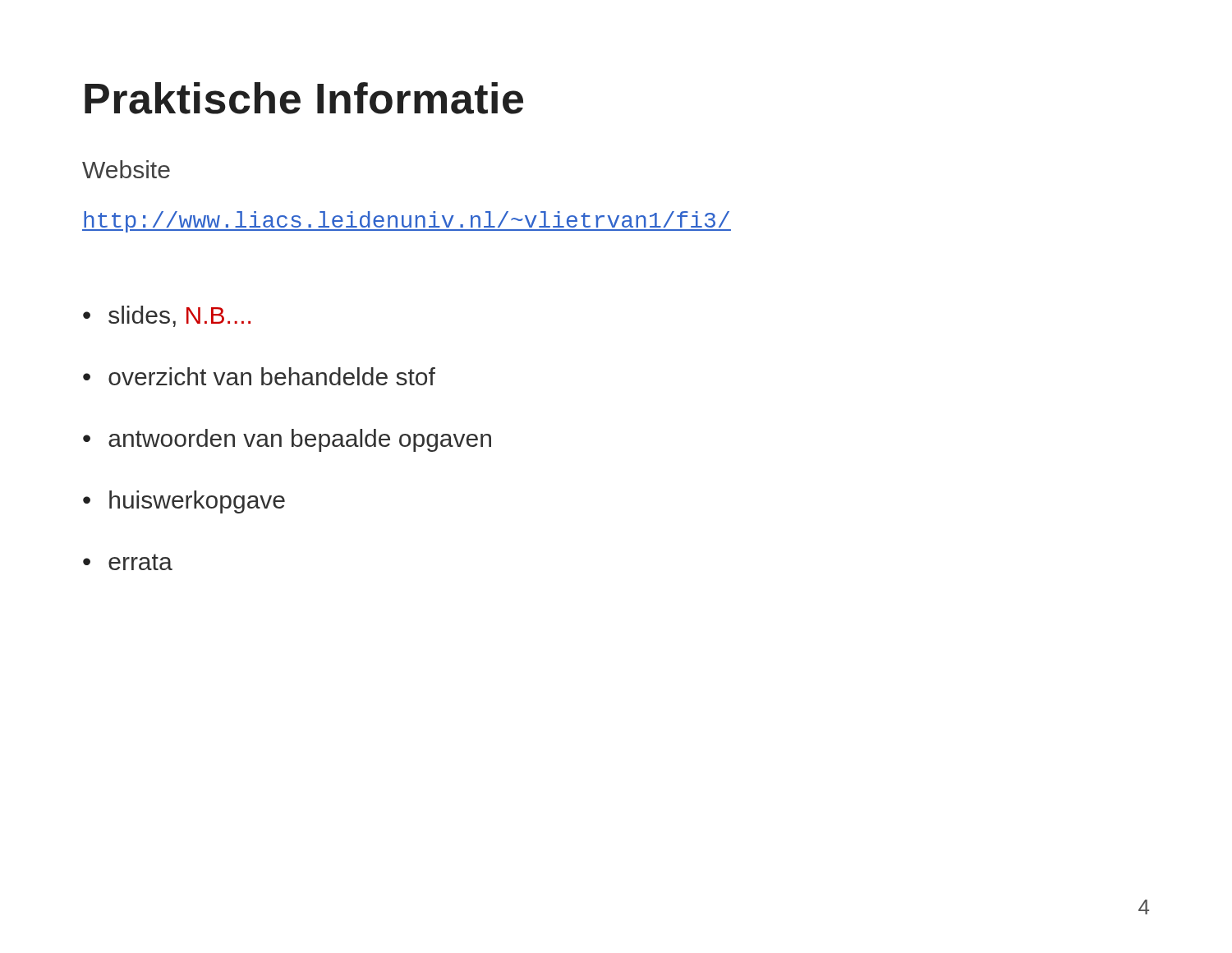This screenshot has width=1232, height=953.
Task: Point to the passage starting "overzicht van behandelde stof"
Action: [x=259, y=376]
